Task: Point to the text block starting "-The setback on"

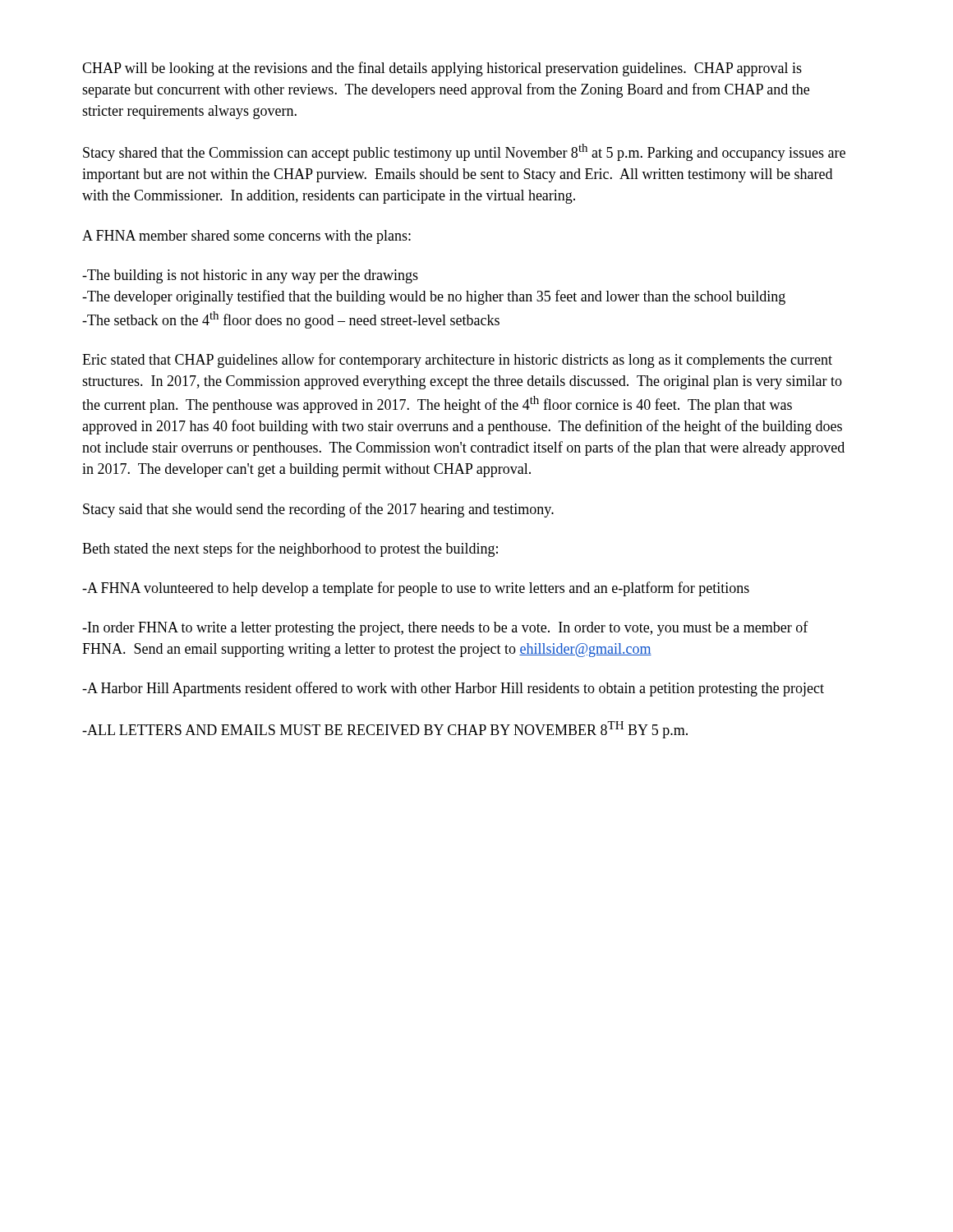Action: pos(291,319)
